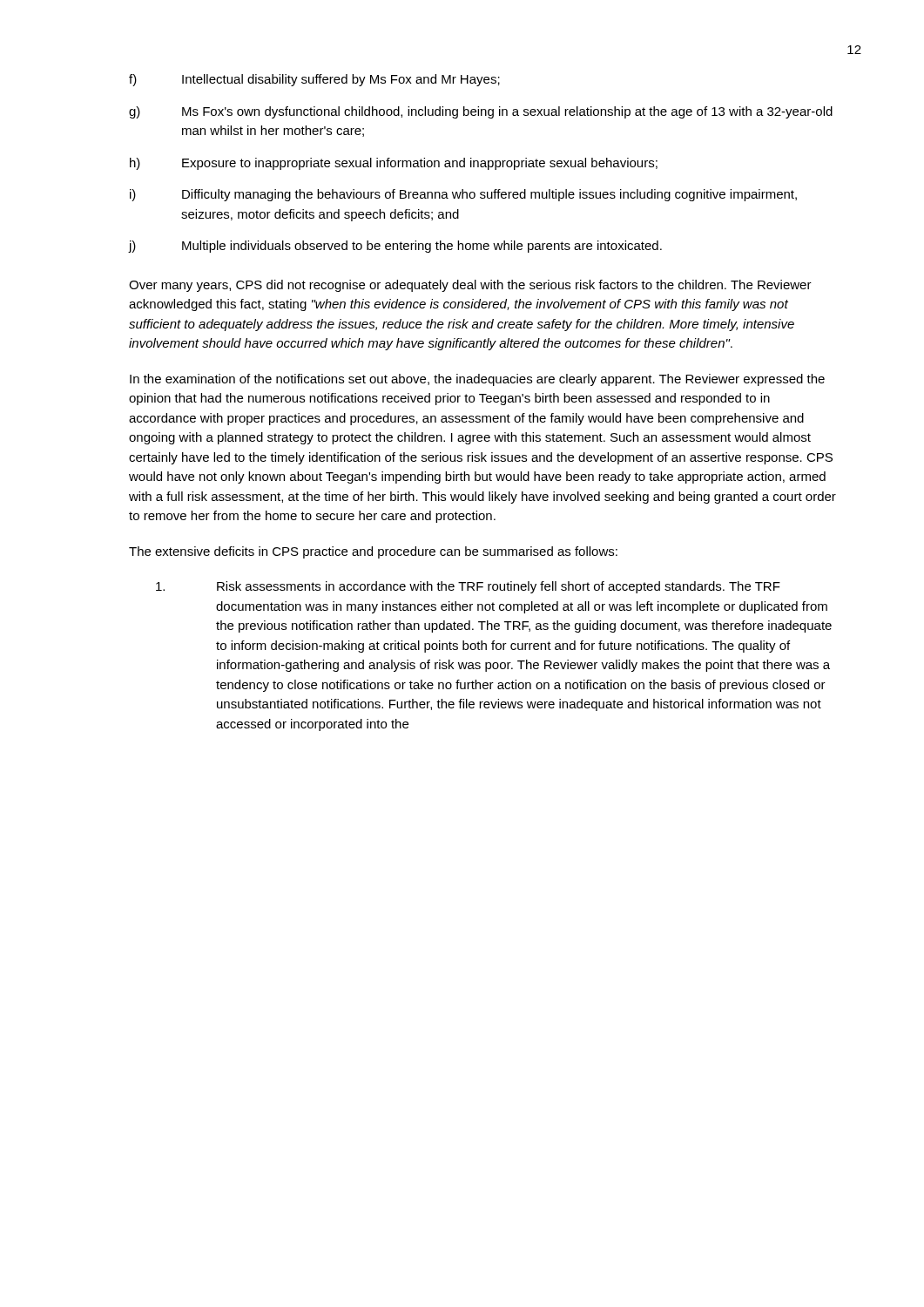Click the passage that begins "f) Intellectual disability"
This screenshot has width=924, height=1307.
(x=483, y=79)
